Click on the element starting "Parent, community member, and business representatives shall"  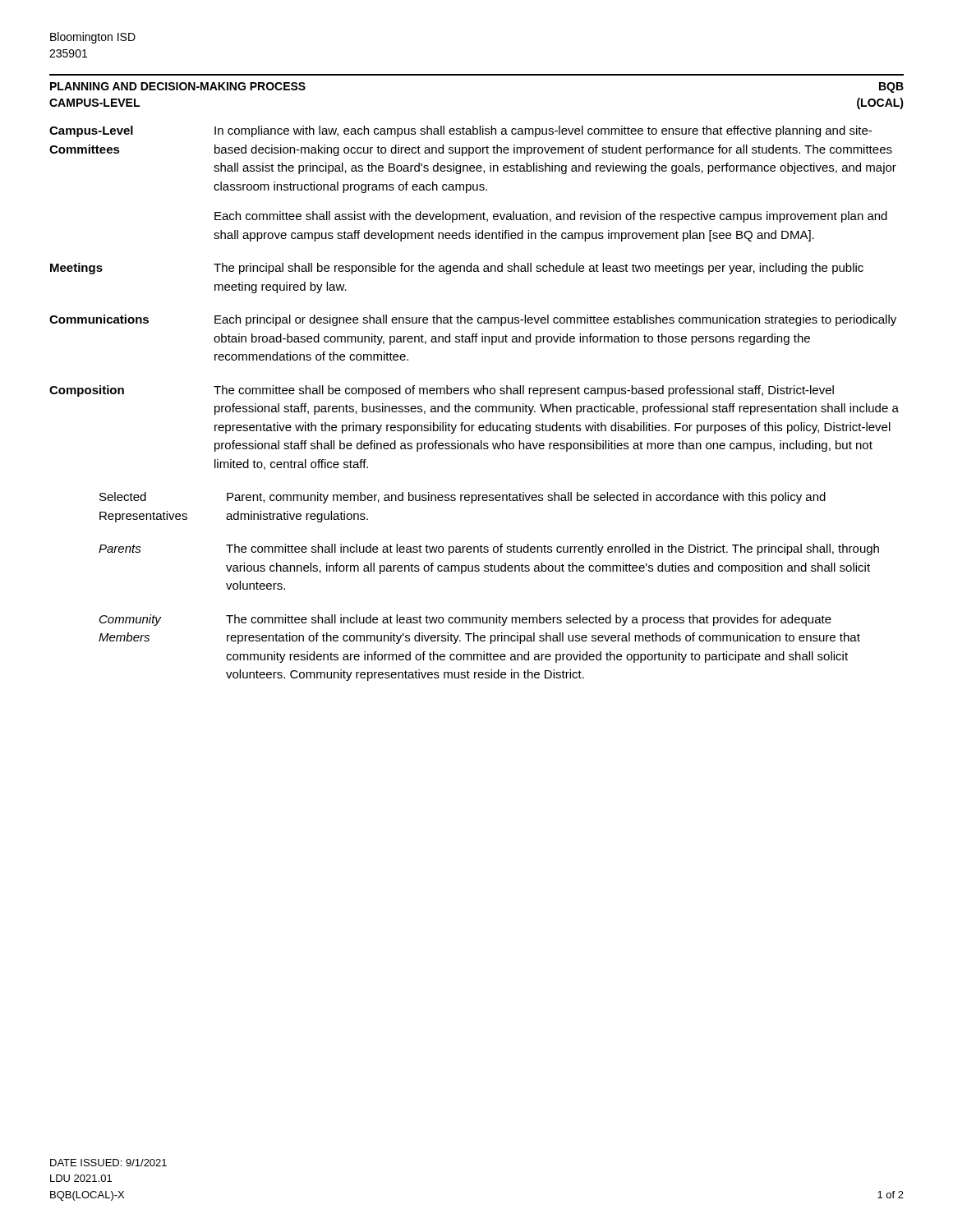[526, 506]
